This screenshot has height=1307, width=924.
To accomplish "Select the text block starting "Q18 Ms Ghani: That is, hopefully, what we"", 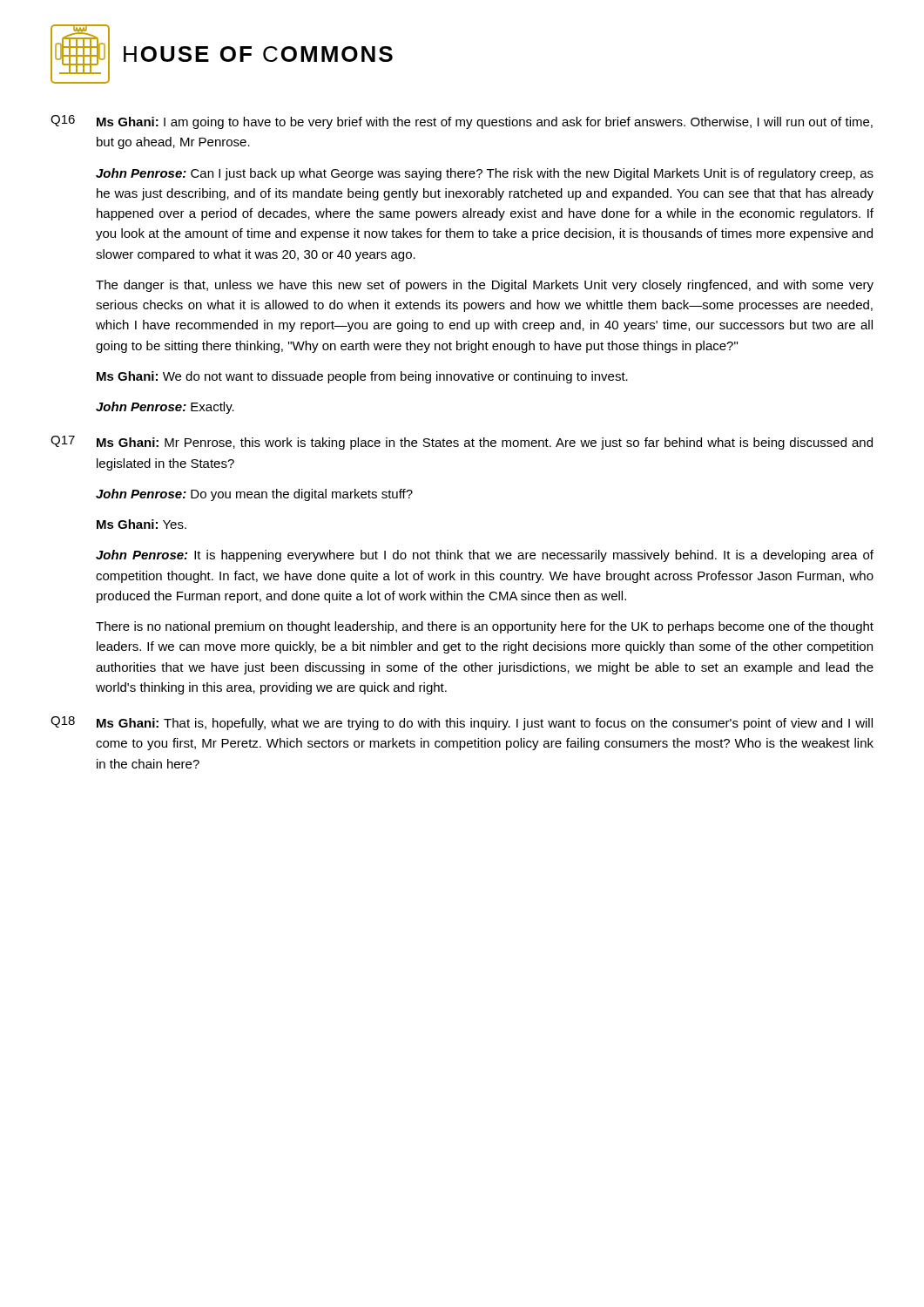I will (x=462, y=743).
